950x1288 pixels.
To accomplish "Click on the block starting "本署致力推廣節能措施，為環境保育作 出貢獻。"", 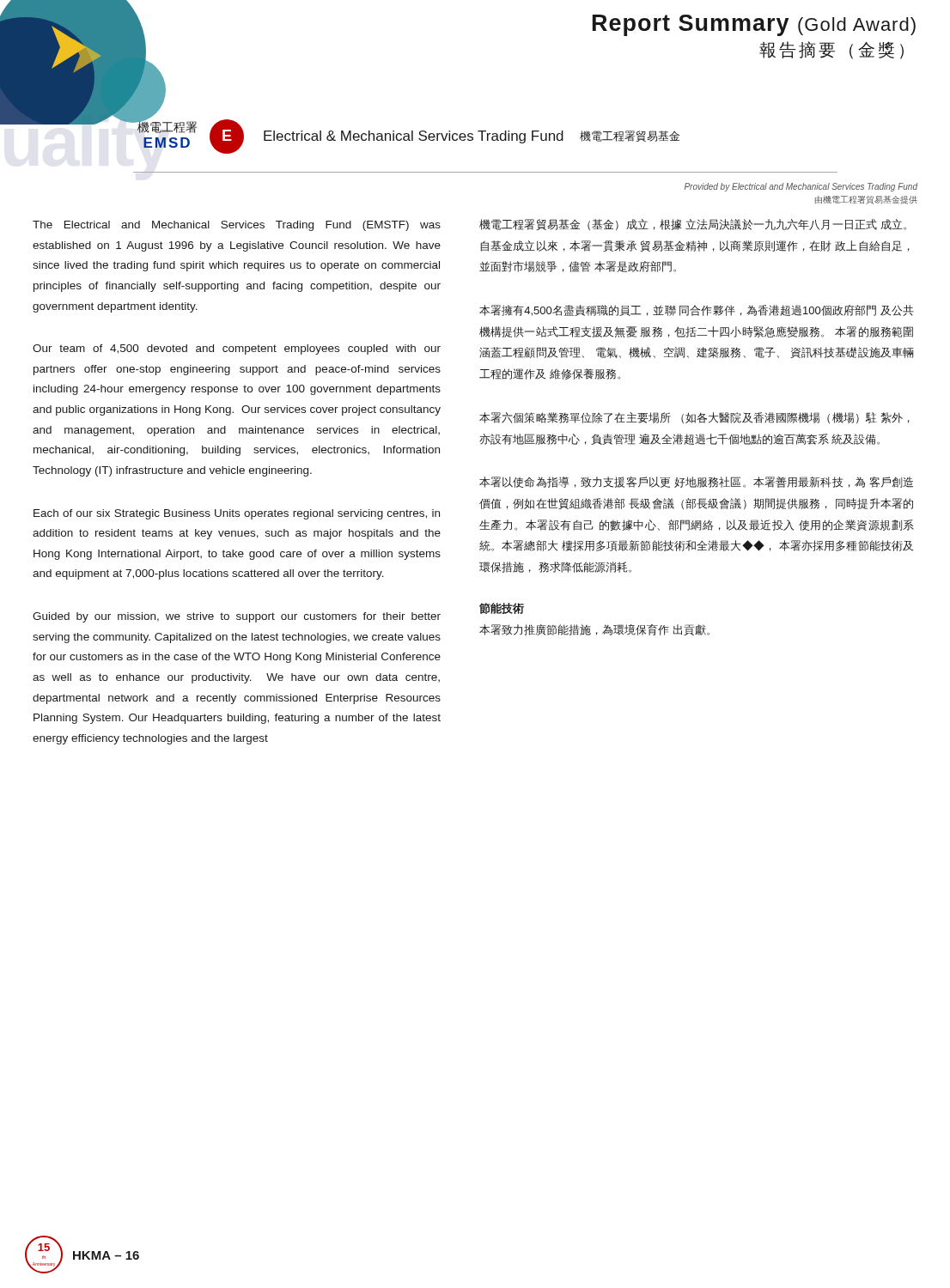I will click(x=598, y=630).
